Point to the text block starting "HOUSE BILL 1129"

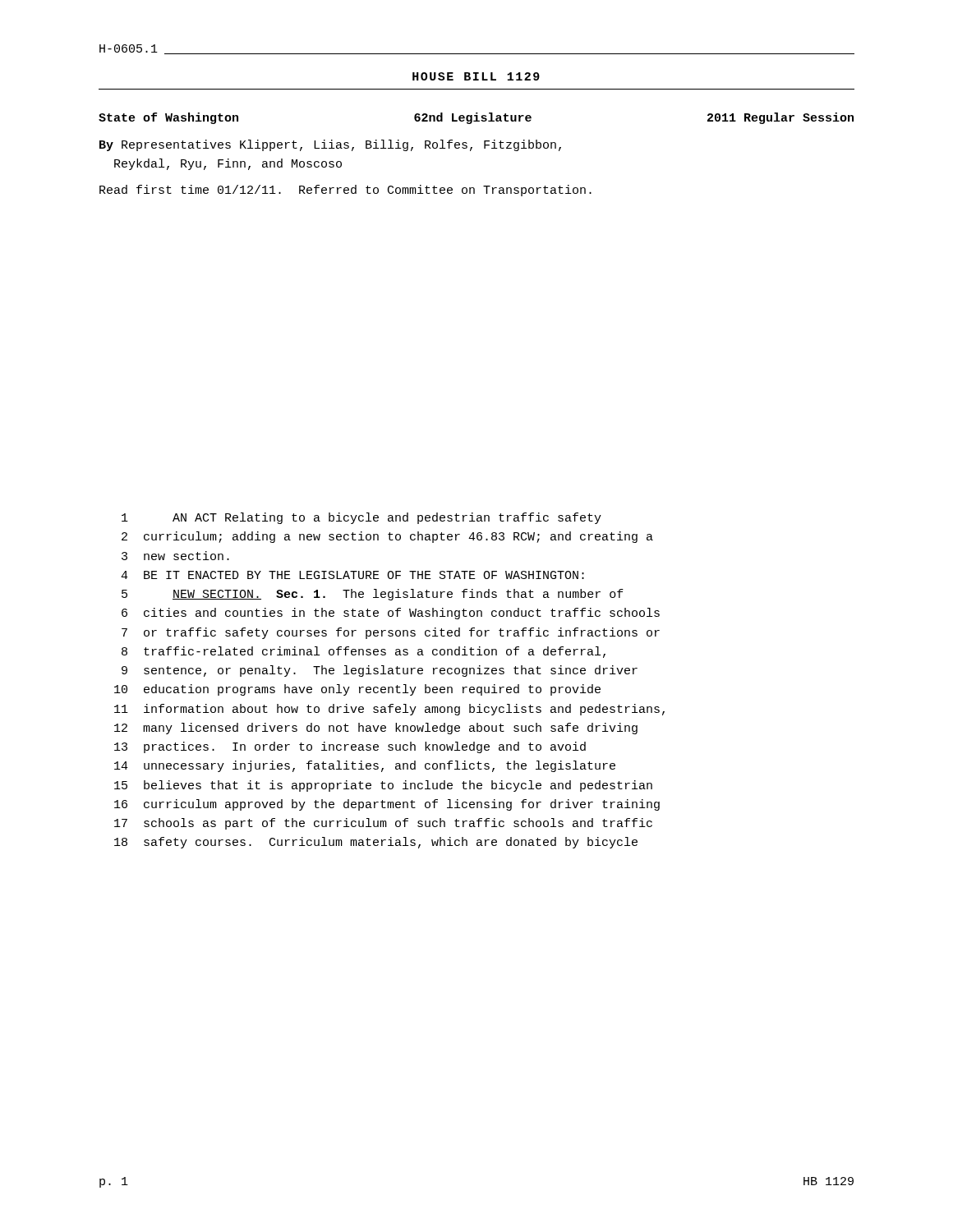click(476, 80)
